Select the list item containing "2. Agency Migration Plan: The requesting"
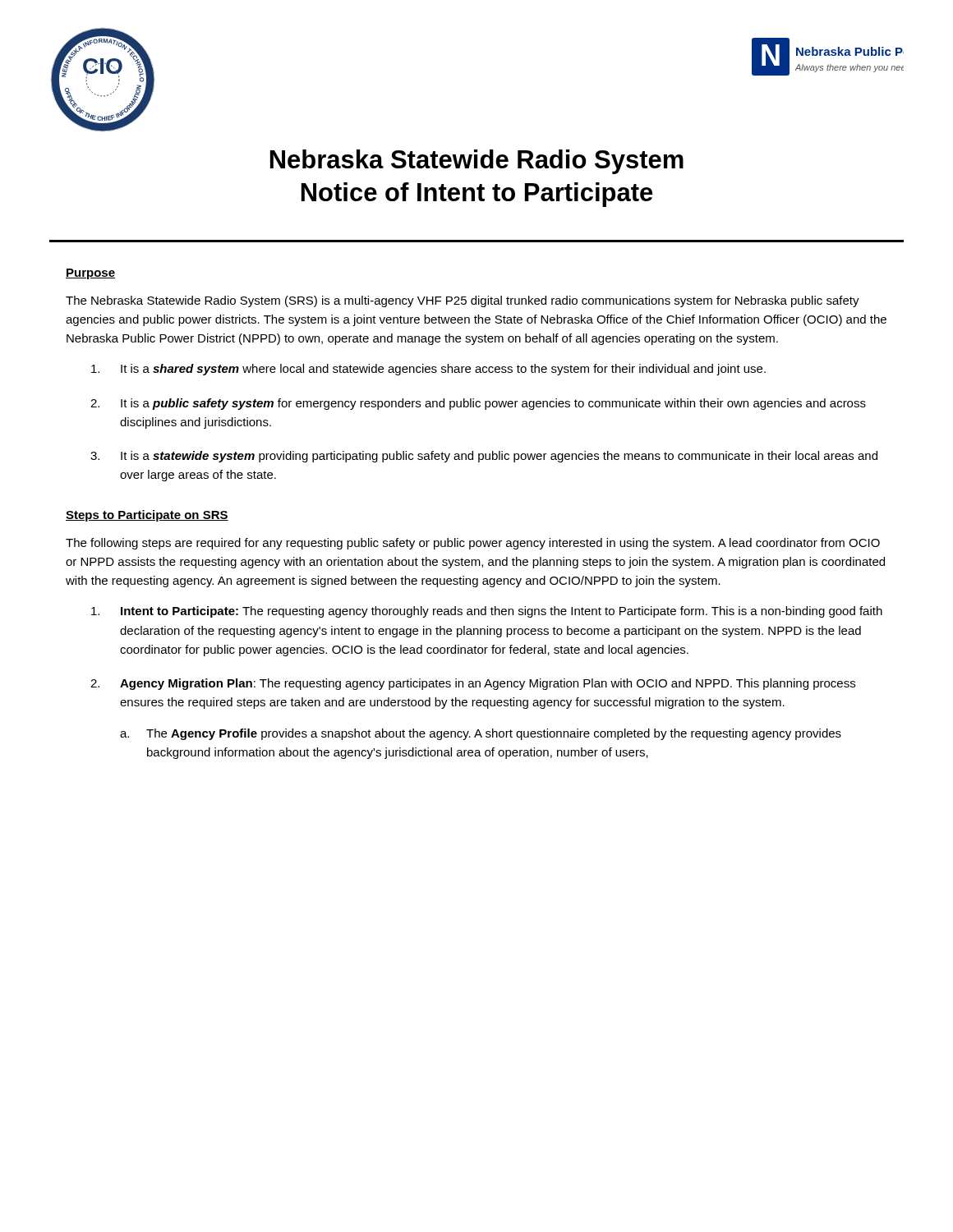Image resolution: width=953 pixels, height=1232 pixels. tap(489, 718)
